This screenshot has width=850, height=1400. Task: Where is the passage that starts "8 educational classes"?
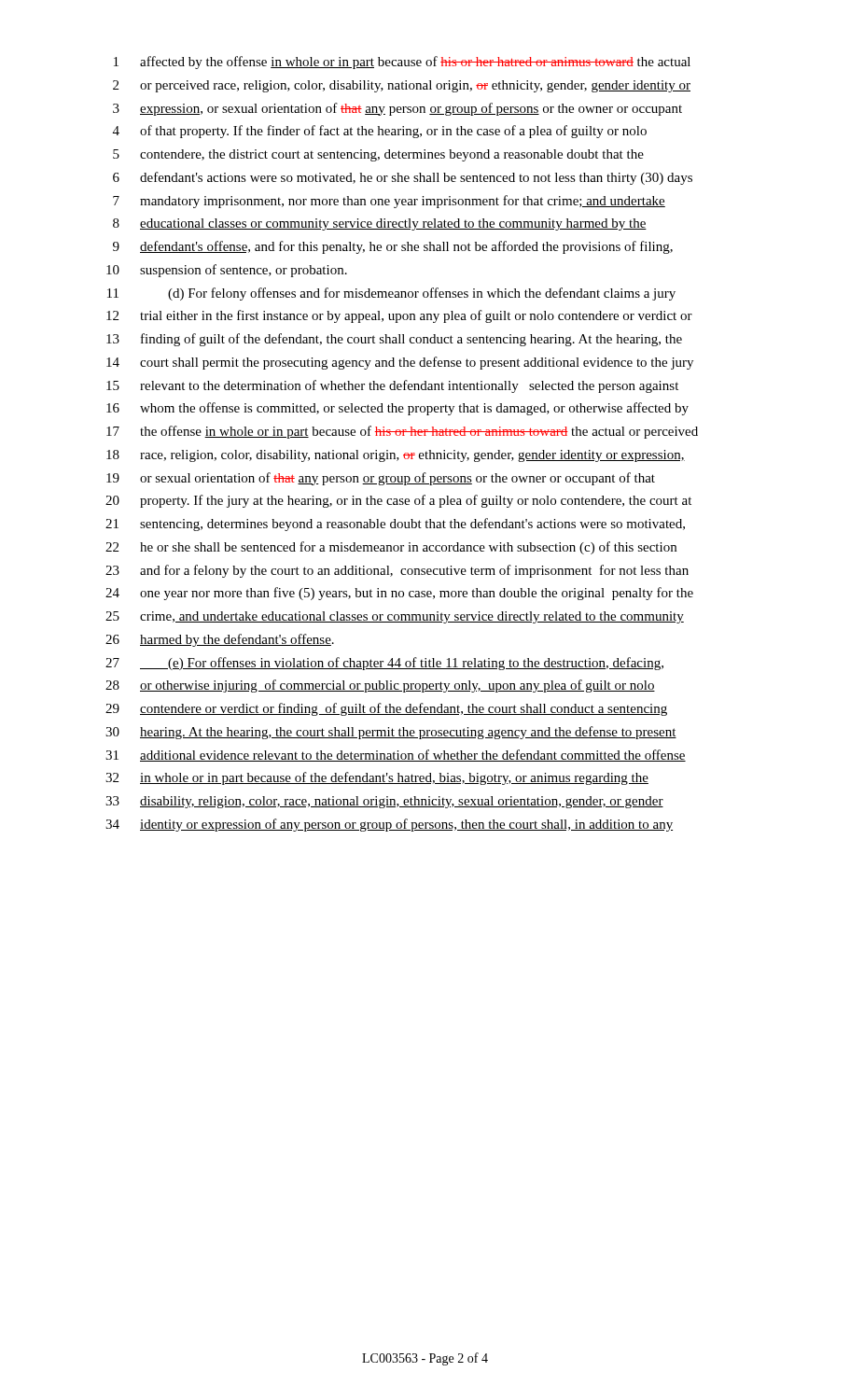(x=425, y=224)
